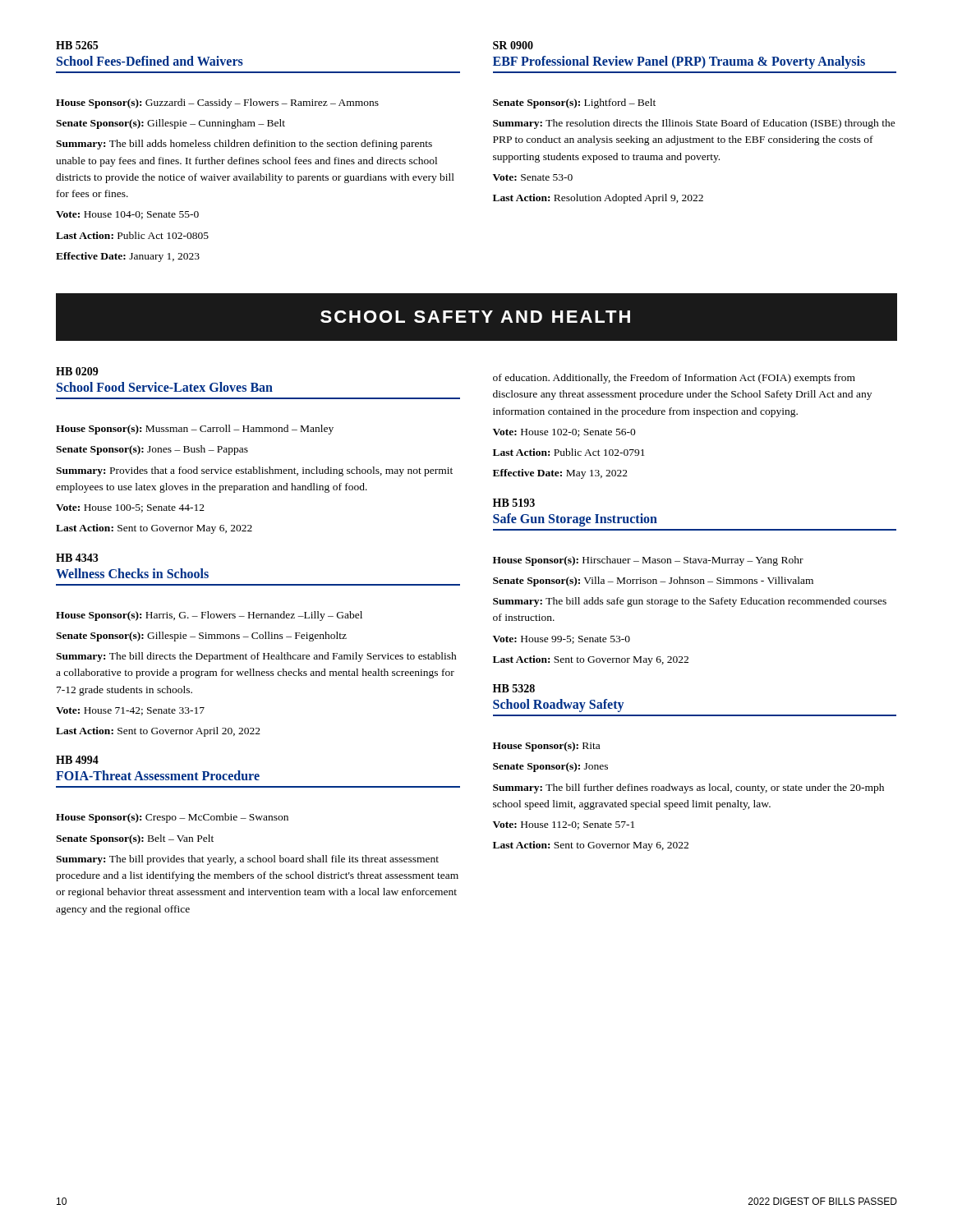Locate the block starting "House Sponsor(s): Crespo – McCombie"

(x=258, y=863)
